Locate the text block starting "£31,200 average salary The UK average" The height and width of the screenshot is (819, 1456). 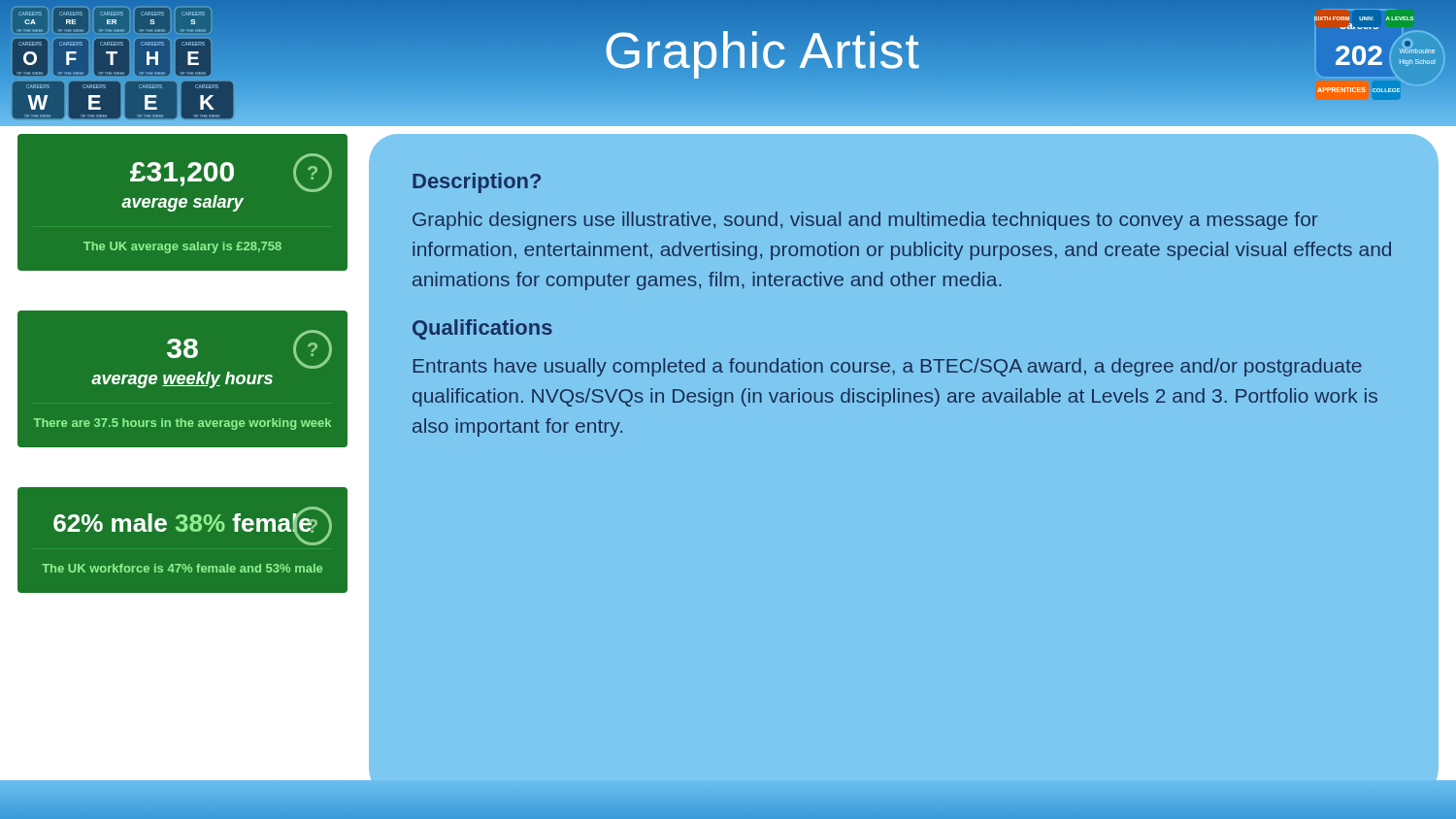point(183,203)
